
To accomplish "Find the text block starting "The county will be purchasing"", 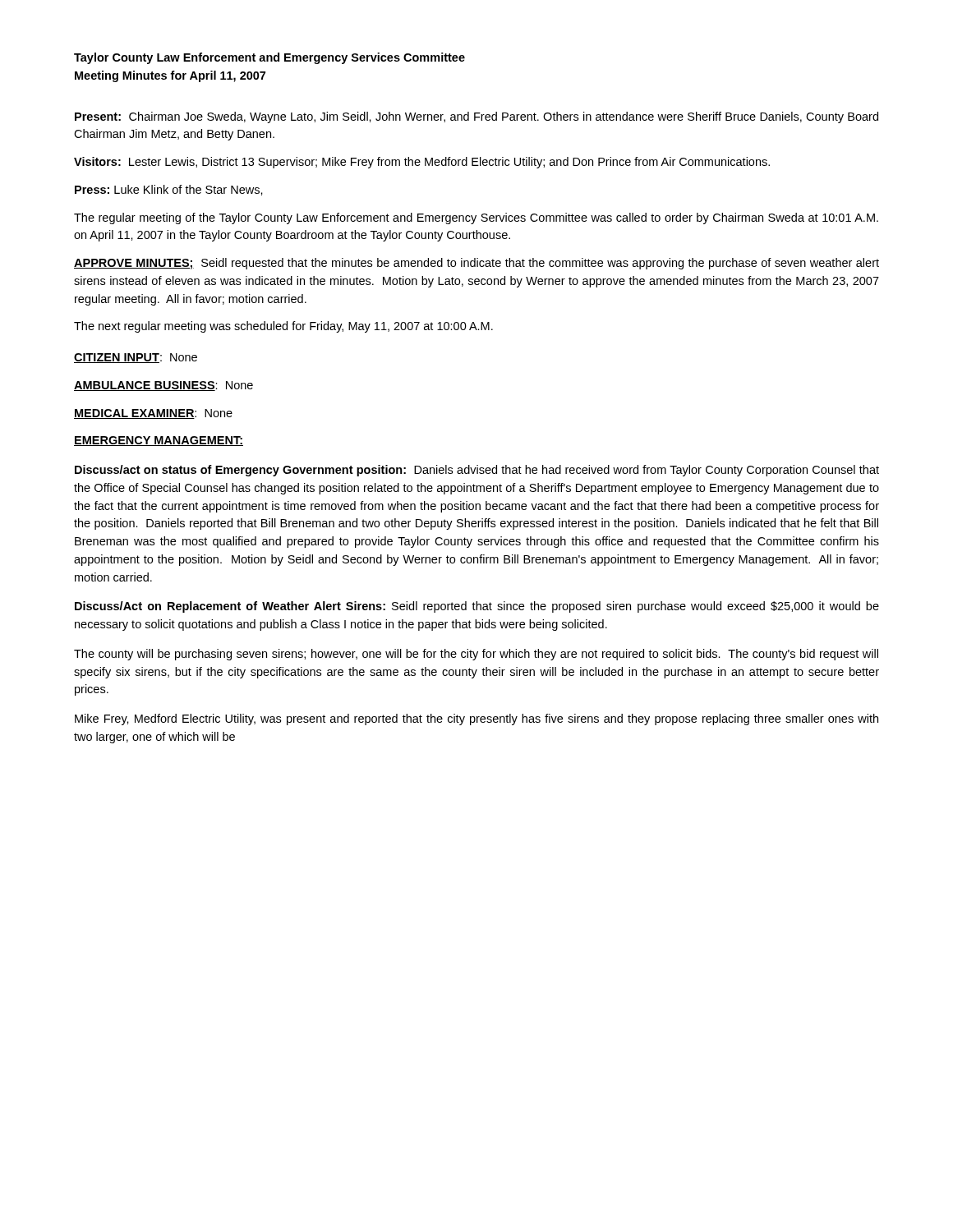I will (x=476, y=672).
